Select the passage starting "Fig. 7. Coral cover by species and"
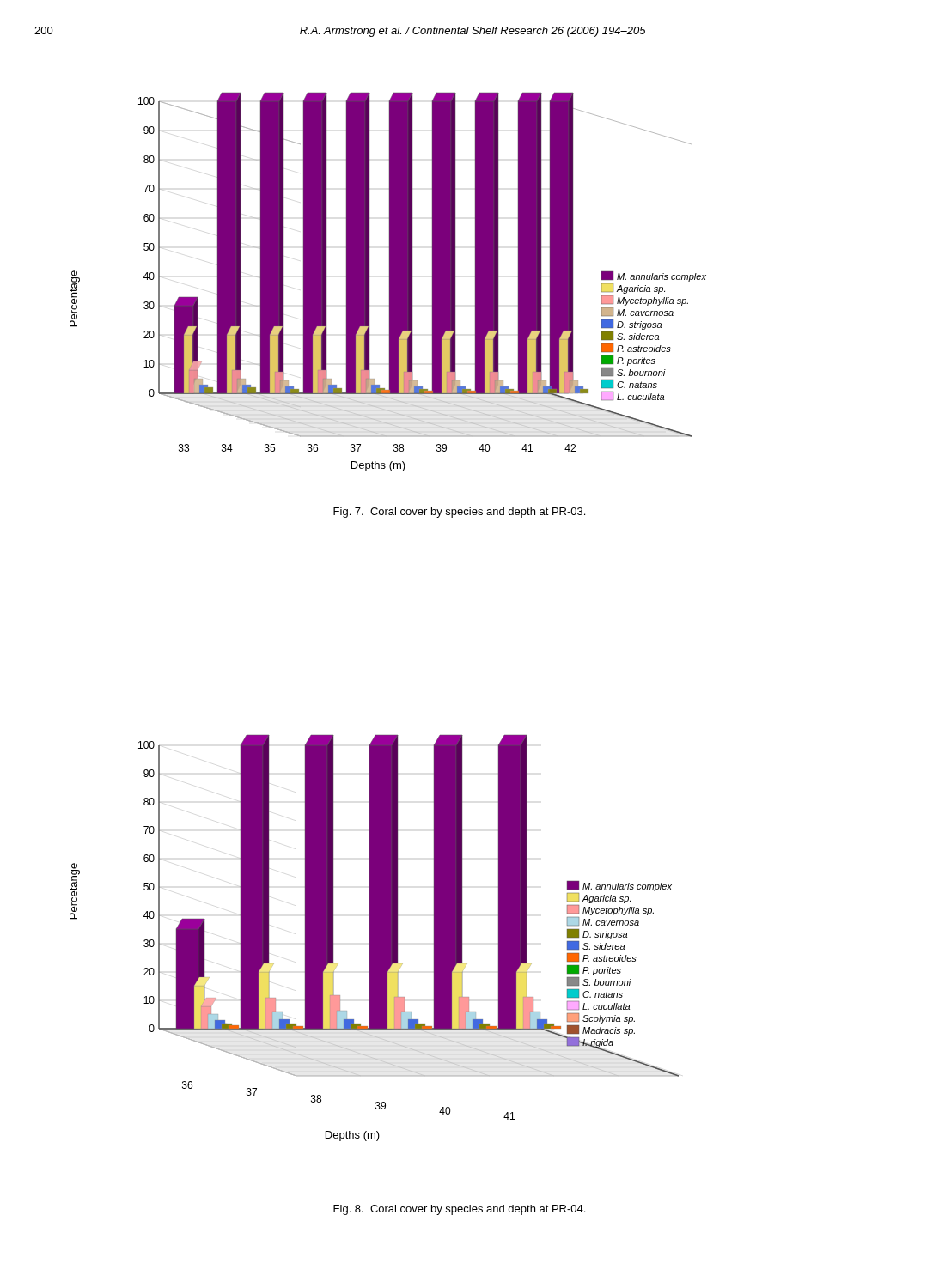Image resolution: width=945 pixels, height=1288 pixels. pos(460,511)
